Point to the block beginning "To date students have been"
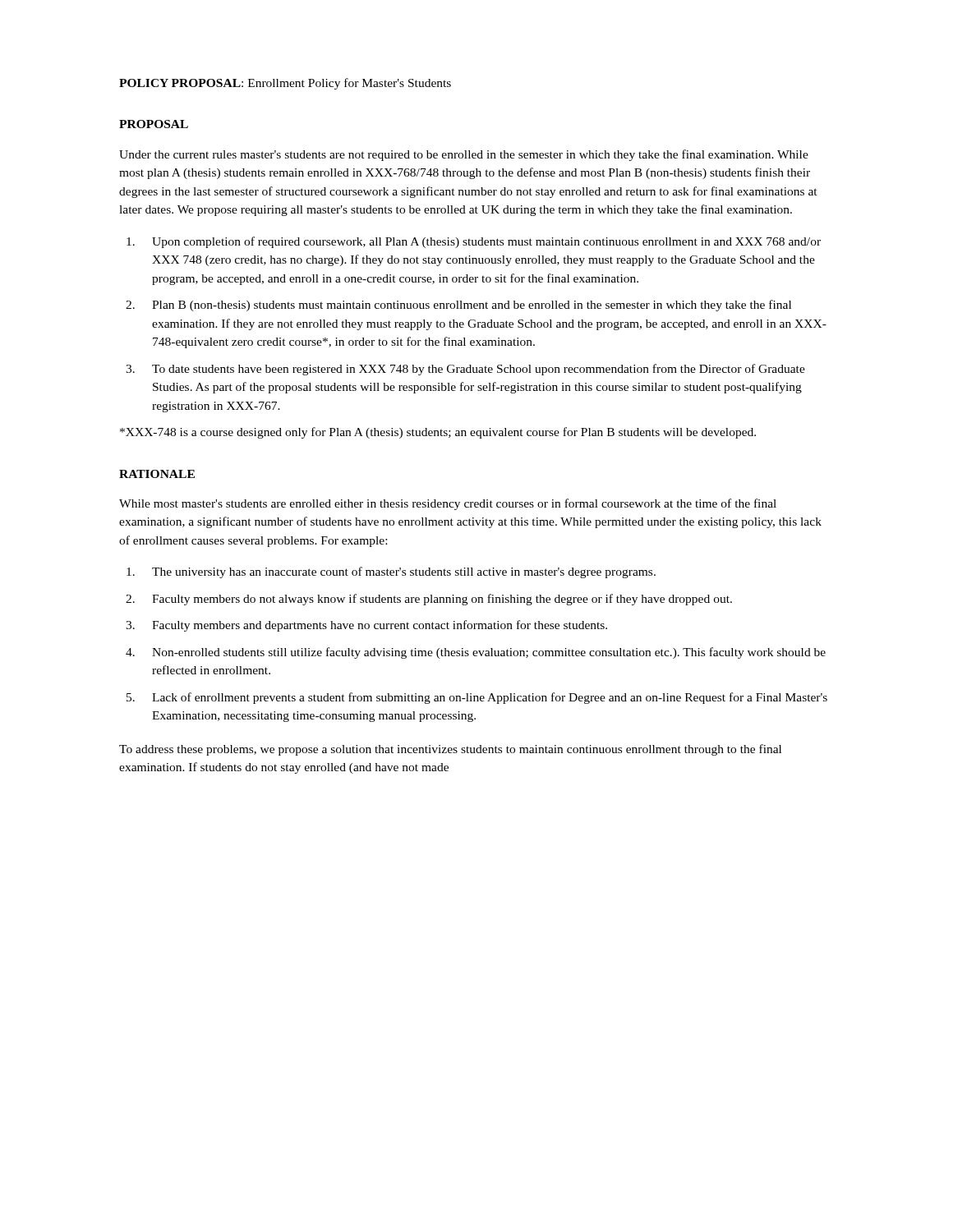The image size is (953, 1232). click(x=478, y=387)
